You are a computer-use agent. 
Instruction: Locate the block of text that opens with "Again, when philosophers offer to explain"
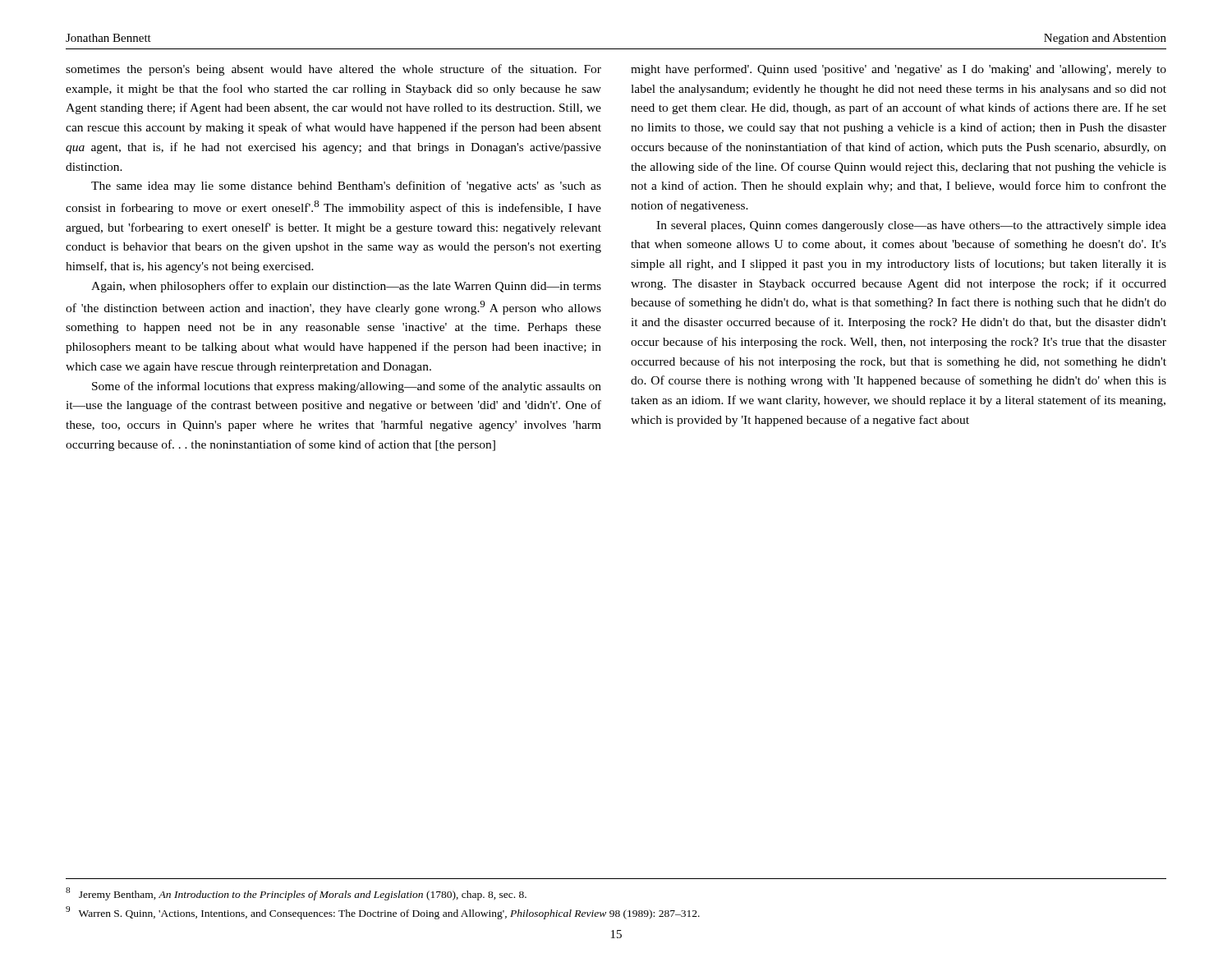tap(333, 326)
